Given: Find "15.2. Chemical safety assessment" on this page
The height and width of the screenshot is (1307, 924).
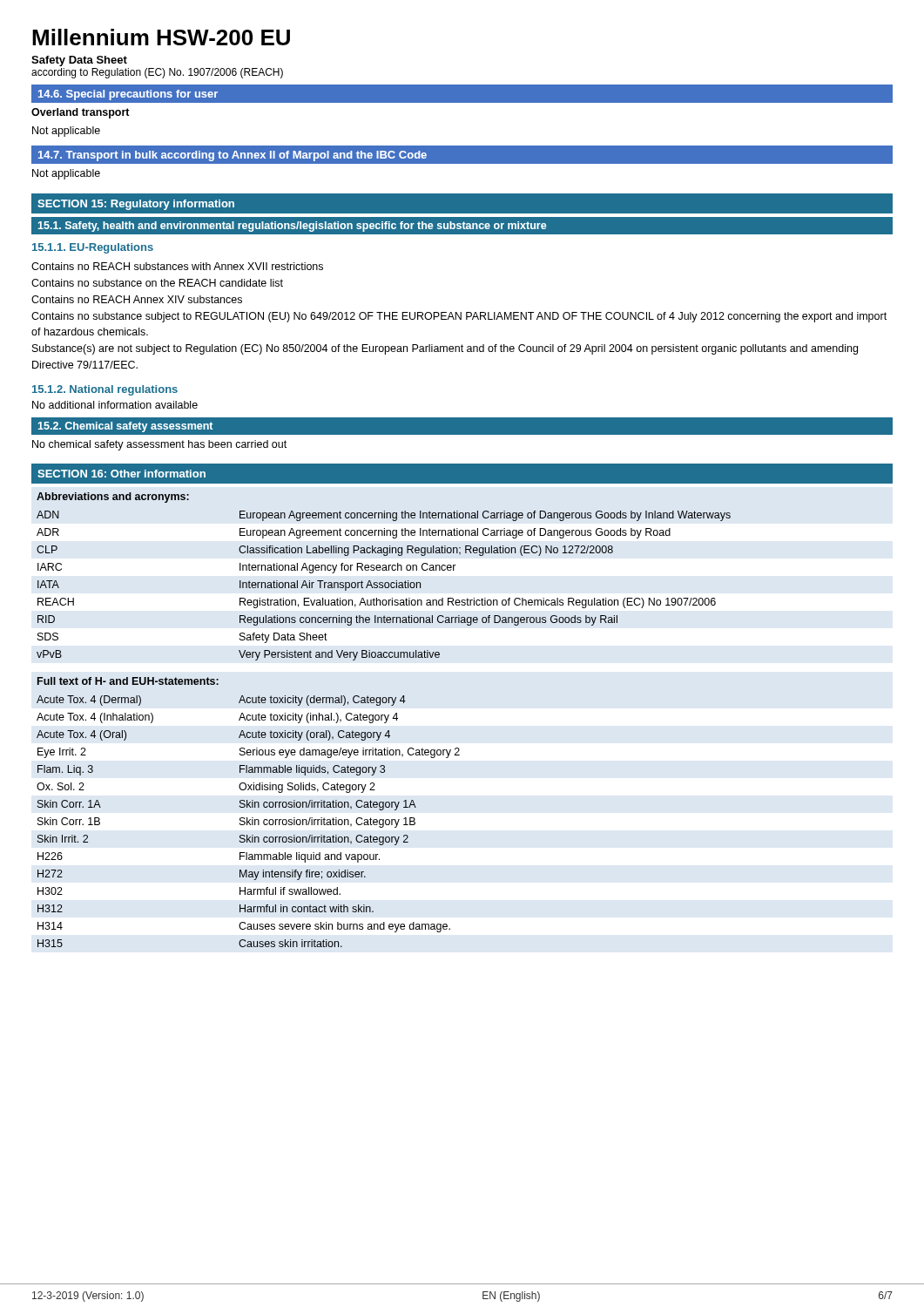Looking at the screenshot, I should 462,426.
